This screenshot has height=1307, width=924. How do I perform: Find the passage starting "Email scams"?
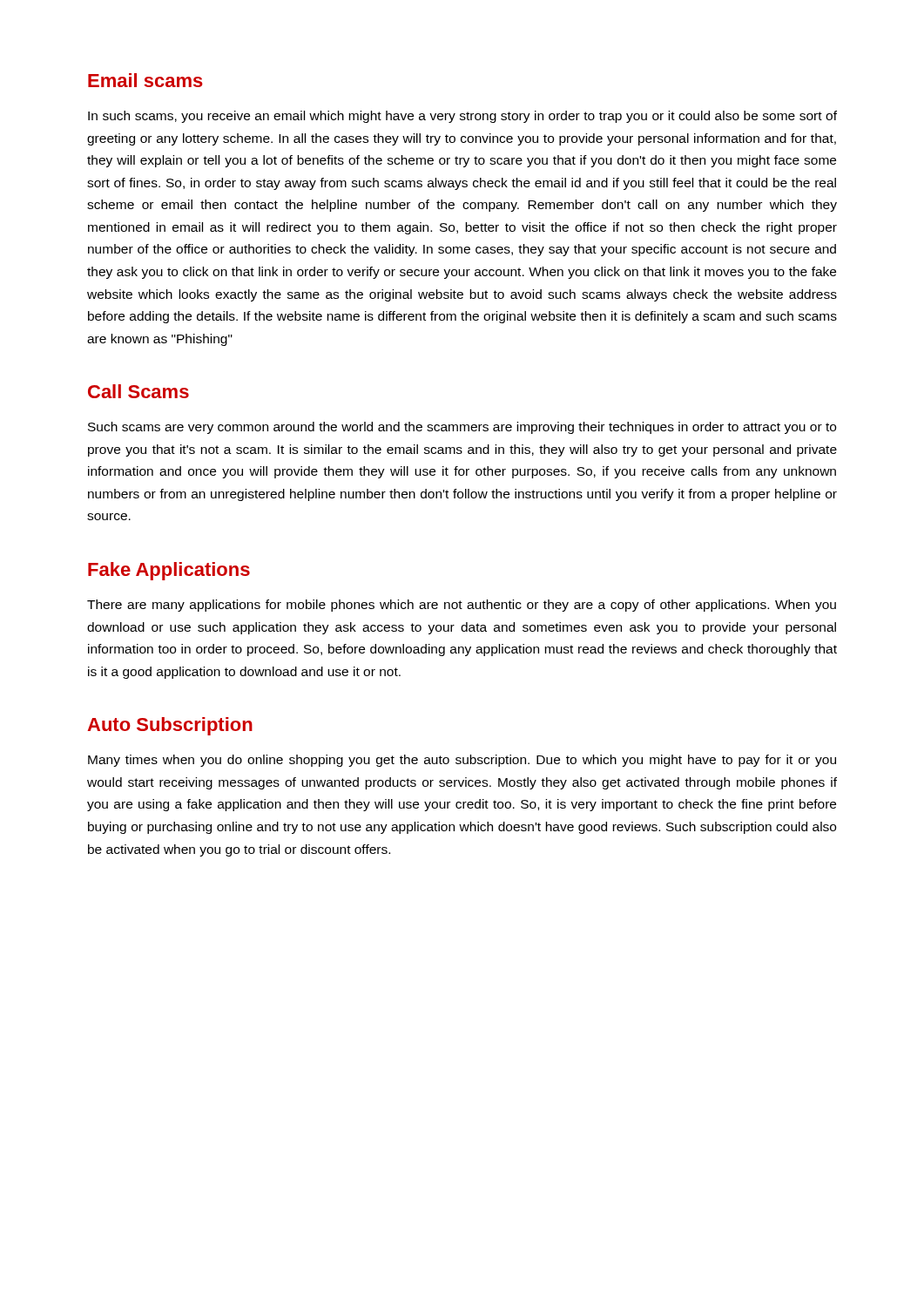pos(145,81)
